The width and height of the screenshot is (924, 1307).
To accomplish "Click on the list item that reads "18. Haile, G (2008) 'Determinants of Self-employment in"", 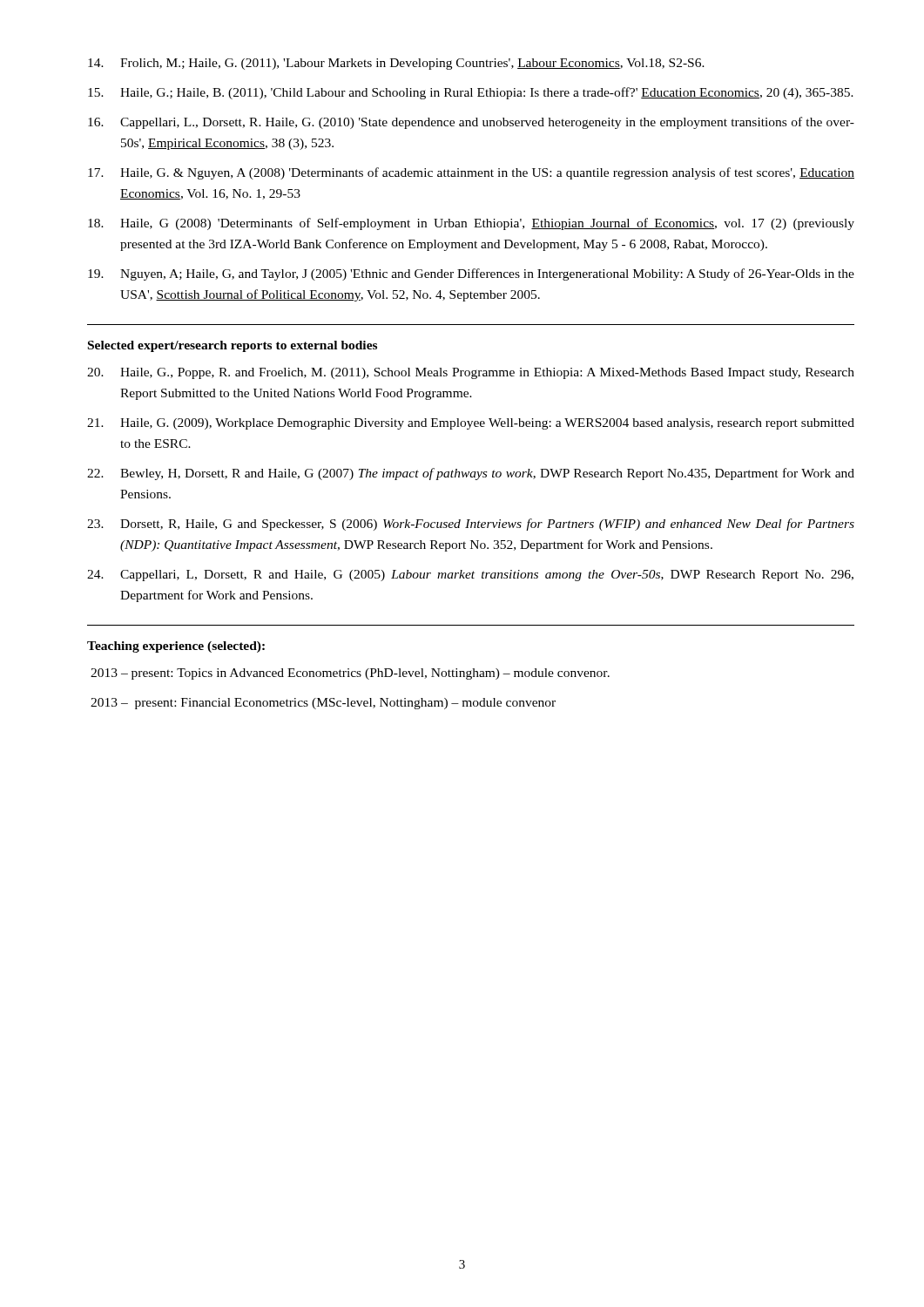I will (x=471, y=234).
